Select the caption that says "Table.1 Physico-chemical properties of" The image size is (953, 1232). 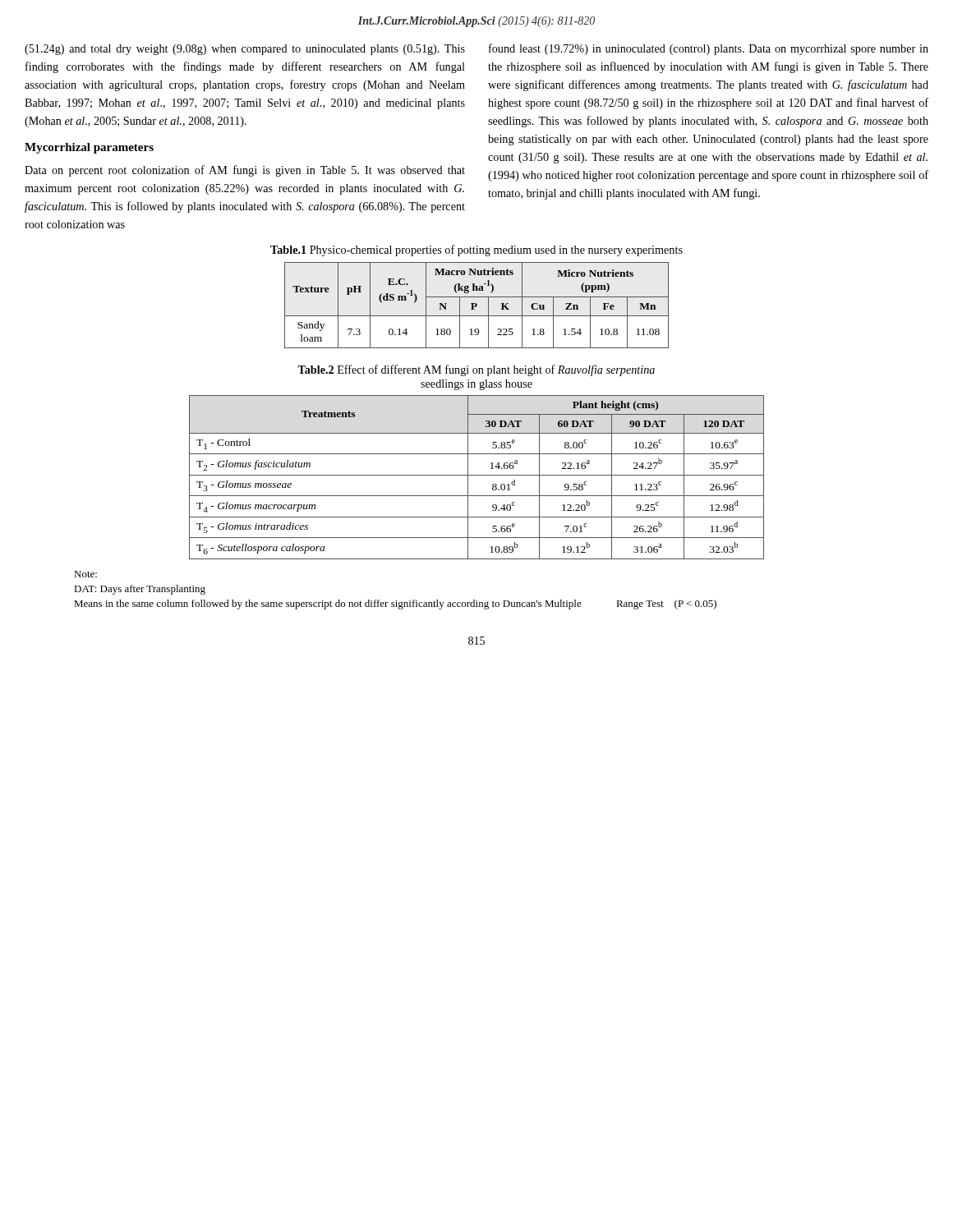point(476,250)
